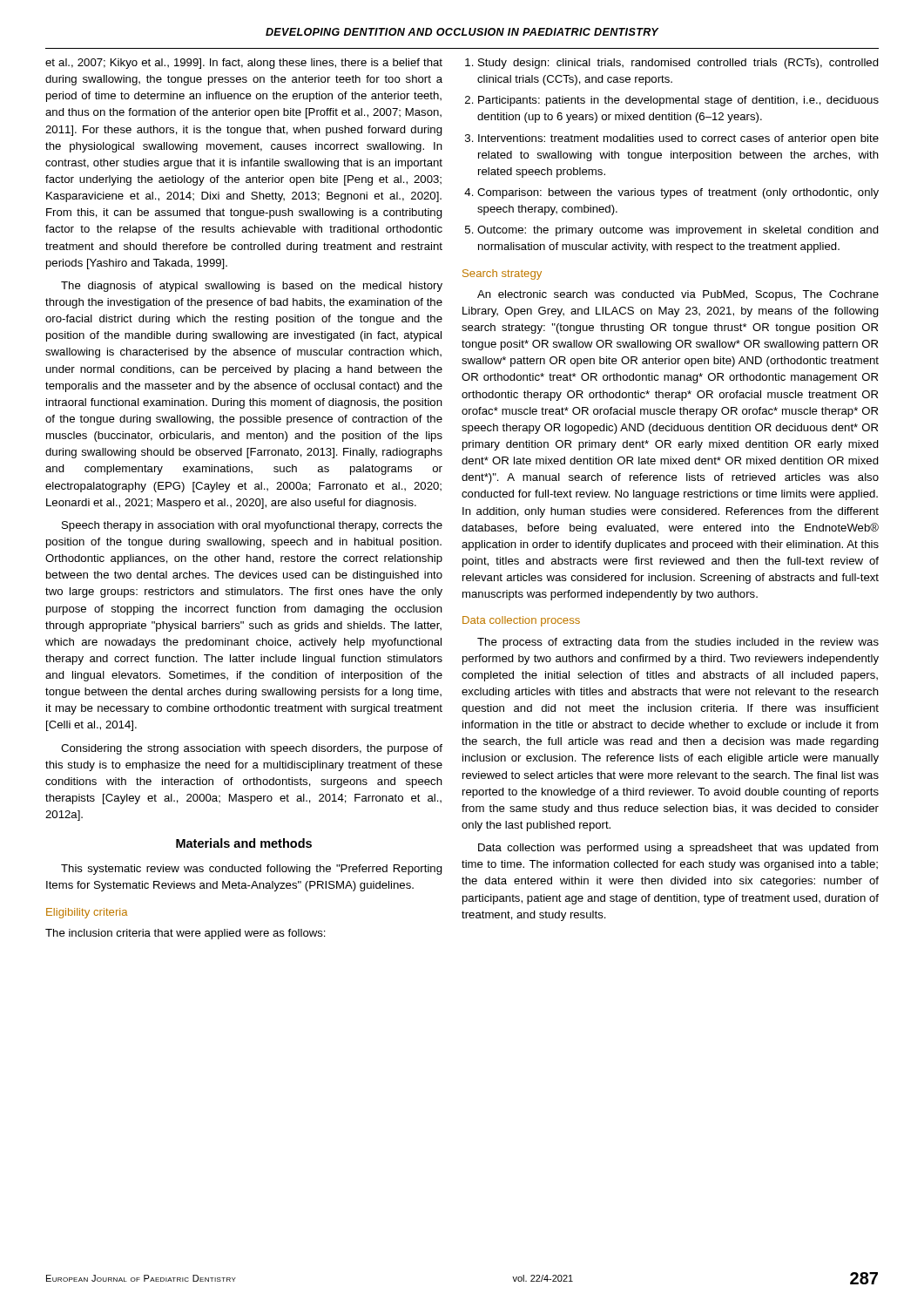Where is the passage that starts "Outcome: the primary outcome was improvement"?

coord(678,238)
